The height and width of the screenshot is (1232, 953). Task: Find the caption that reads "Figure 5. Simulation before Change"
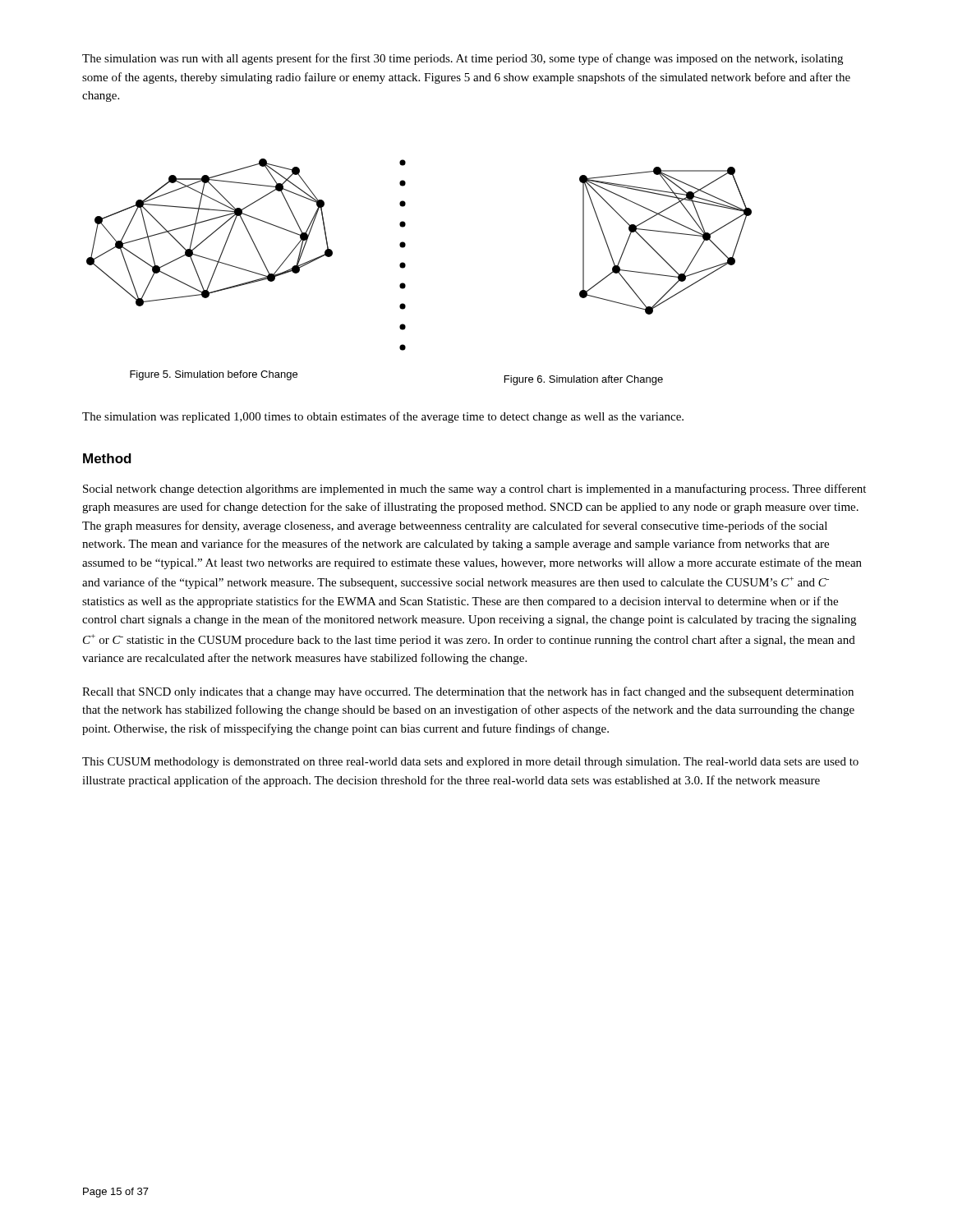pyautogui.click(x=214, y=374)
